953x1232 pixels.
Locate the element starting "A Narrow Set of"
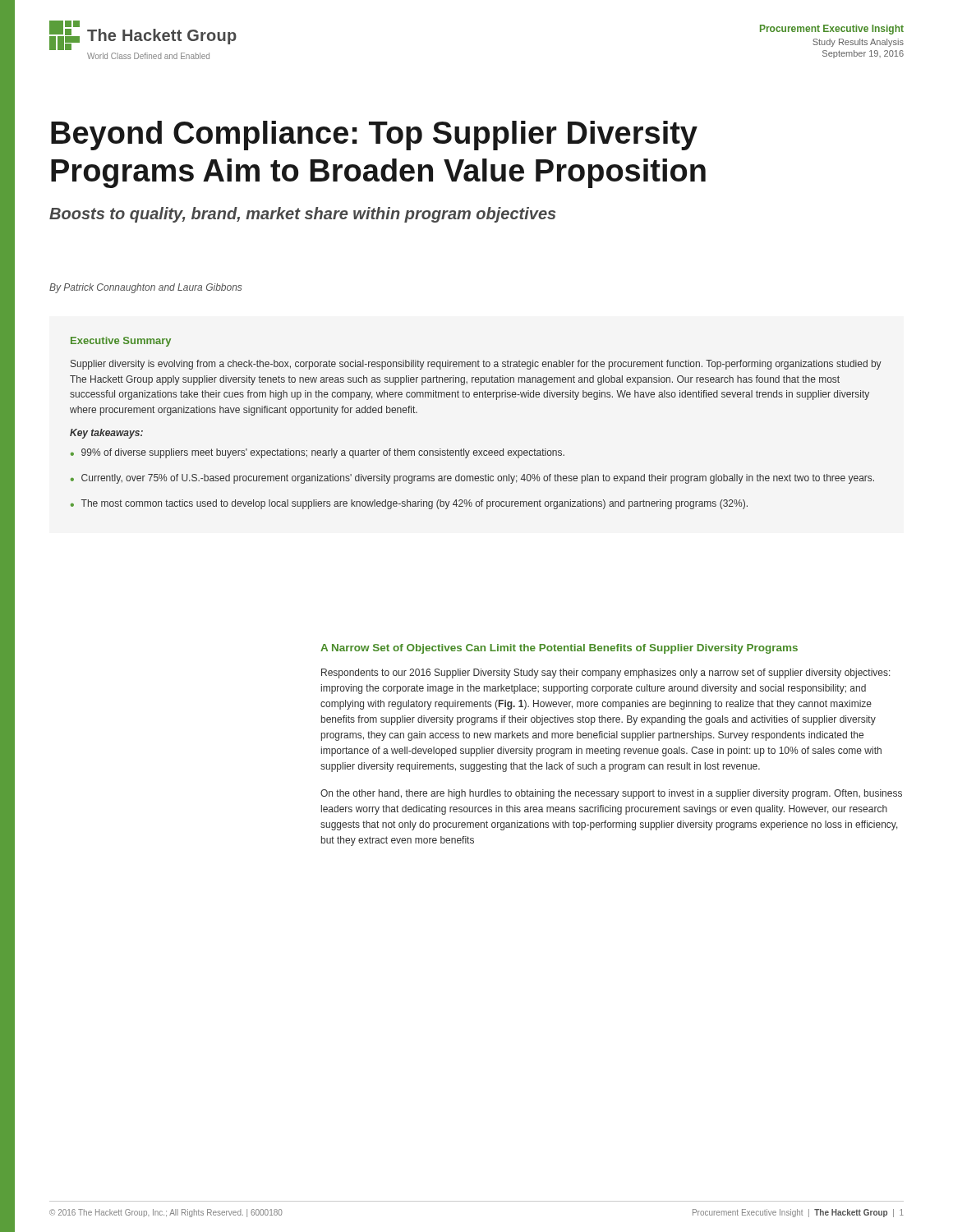click(612, 648)
